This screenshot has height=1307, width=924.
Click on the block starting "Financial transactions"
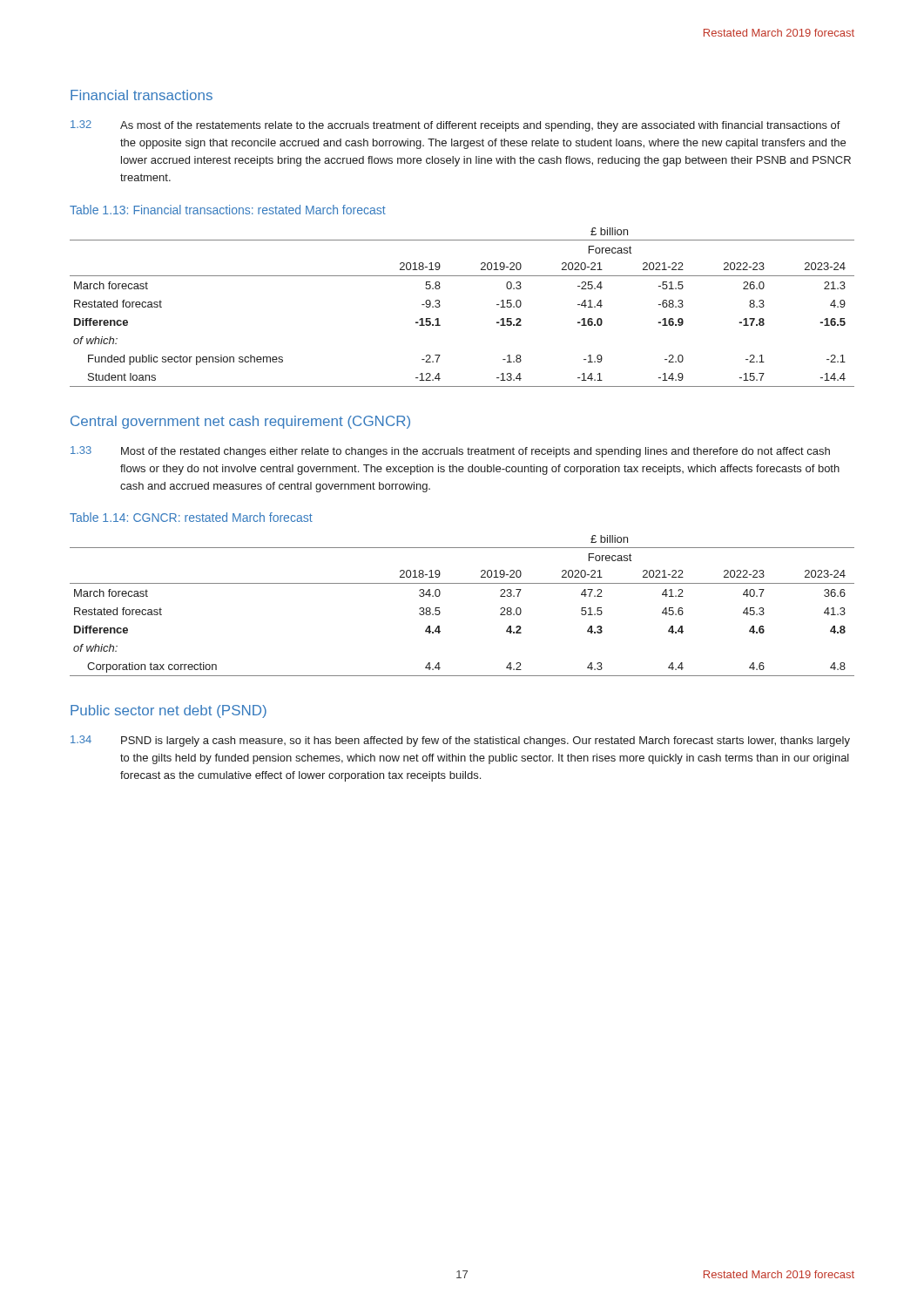tap(142, 95)
